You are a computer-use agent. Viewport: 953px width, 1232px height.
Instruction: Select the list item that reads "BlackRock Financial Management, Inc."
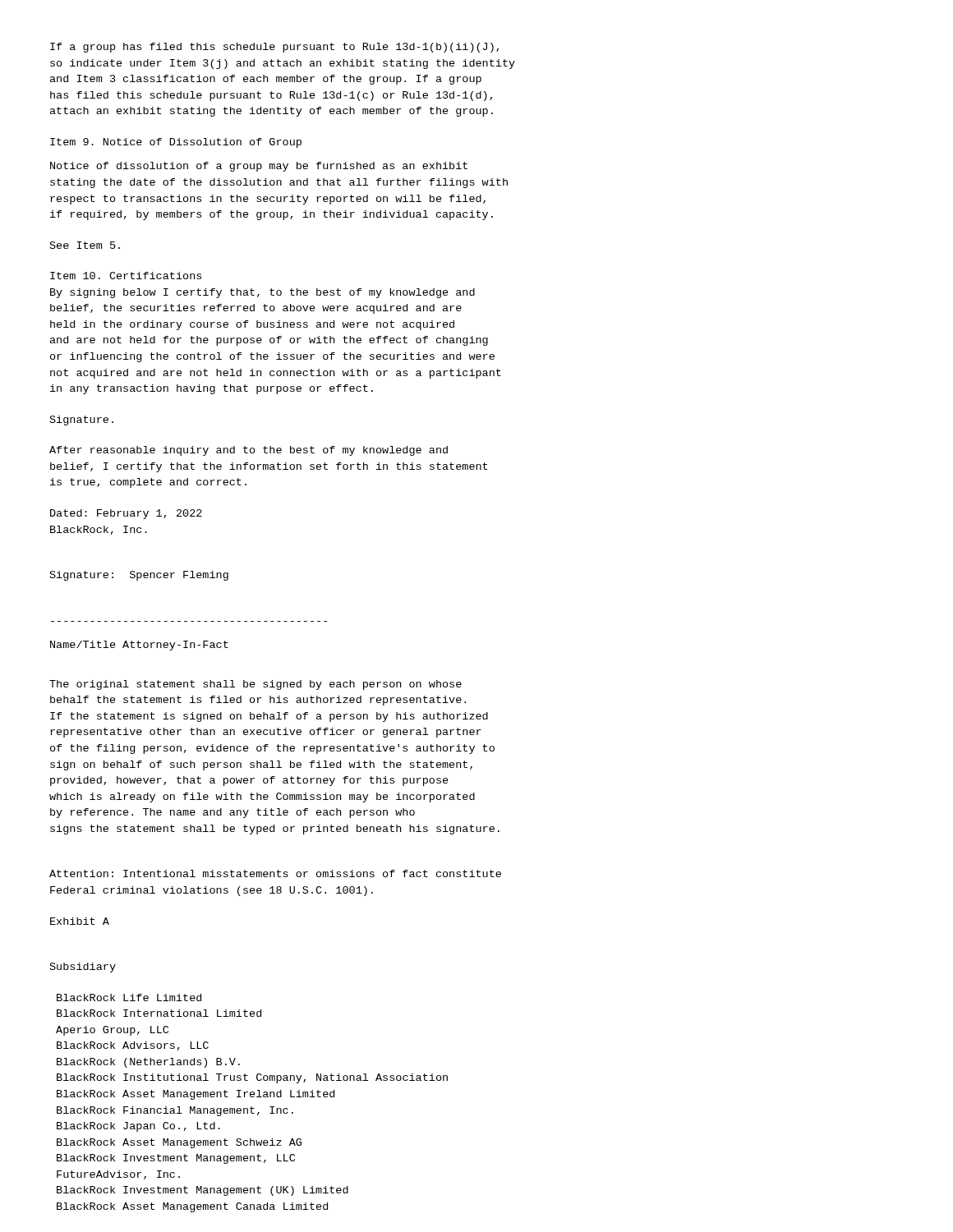(172, 1111)
